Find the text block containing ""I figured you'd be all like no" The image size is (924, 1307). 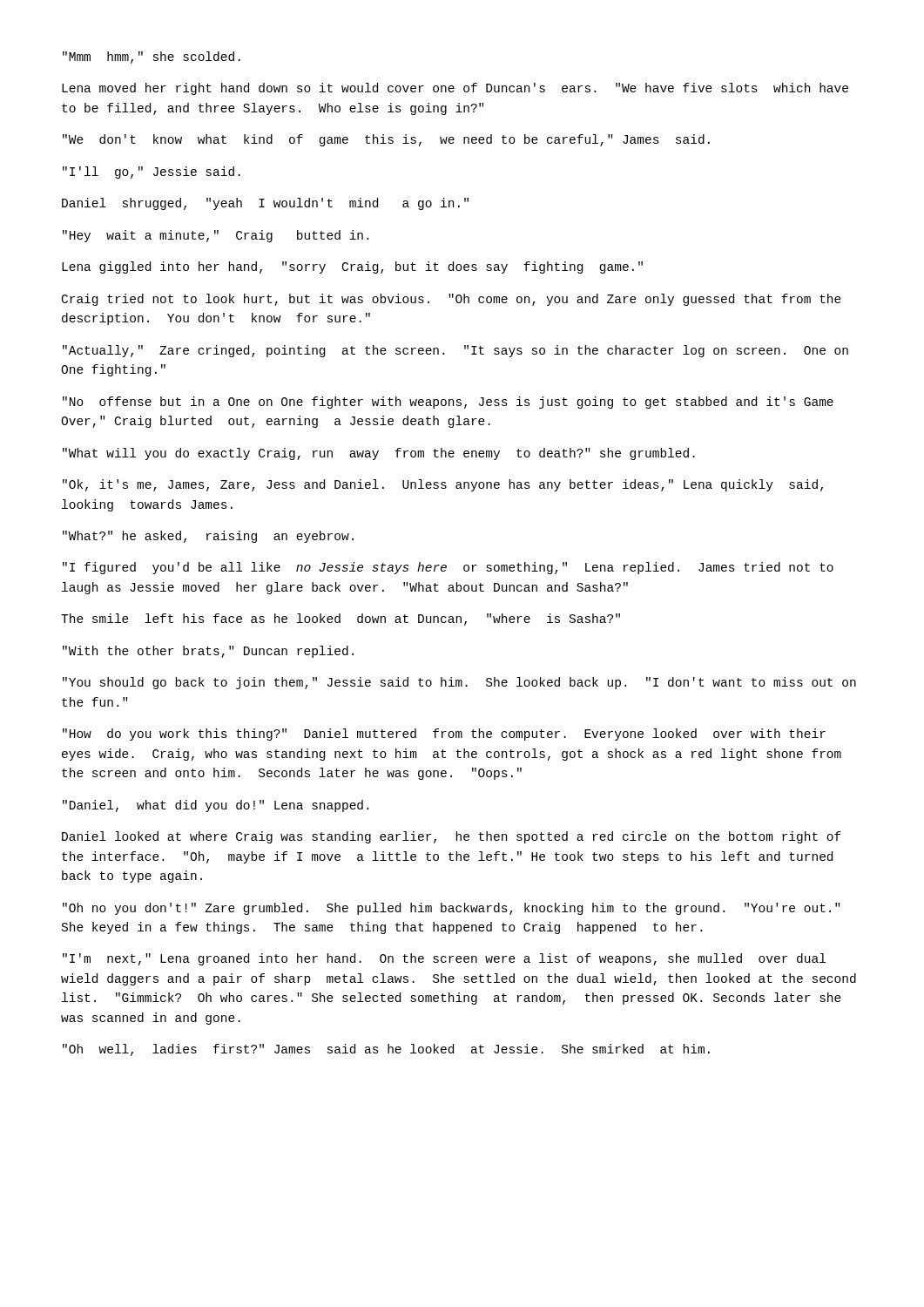pos(447,578)
